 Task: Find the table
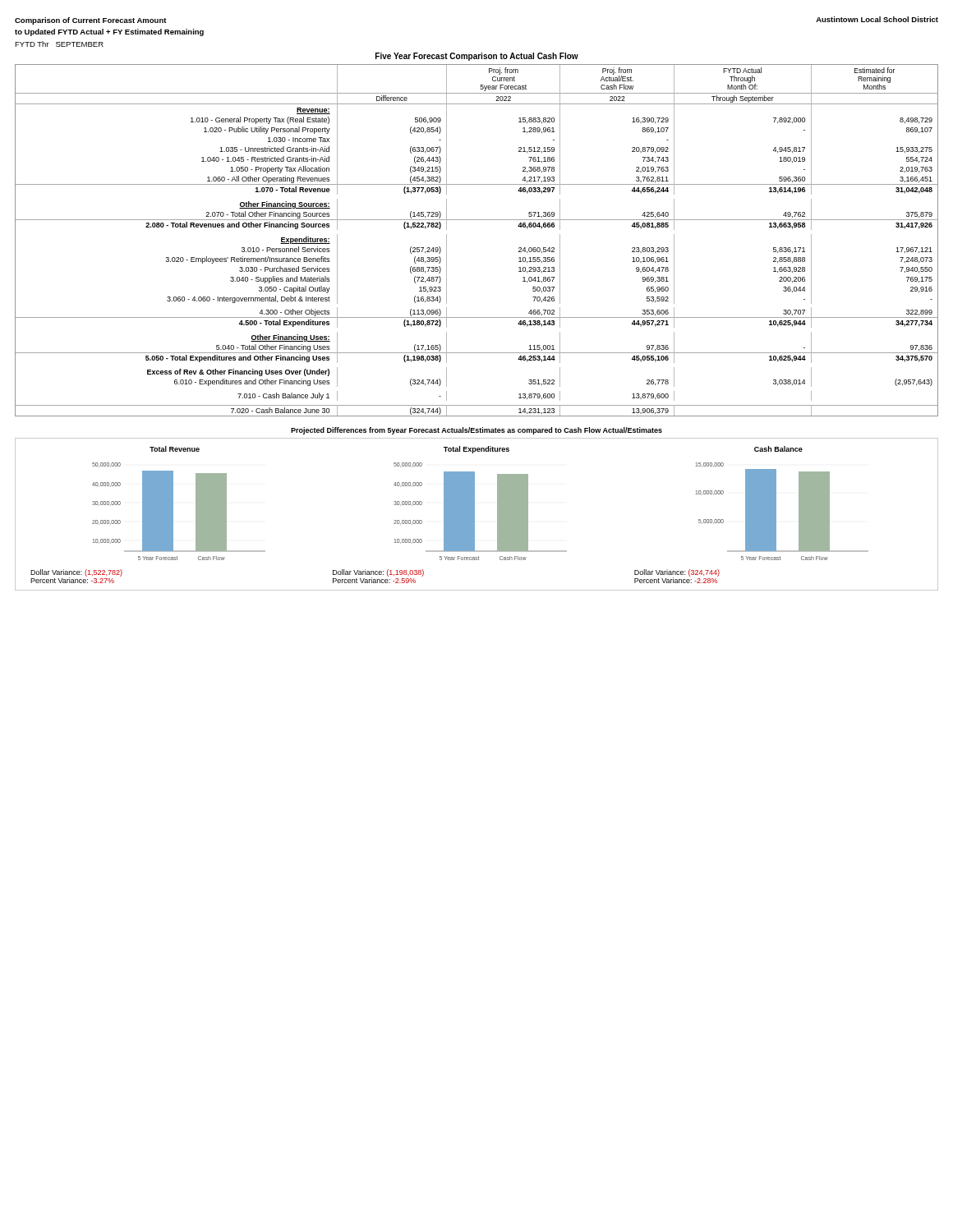pos(476,240)
